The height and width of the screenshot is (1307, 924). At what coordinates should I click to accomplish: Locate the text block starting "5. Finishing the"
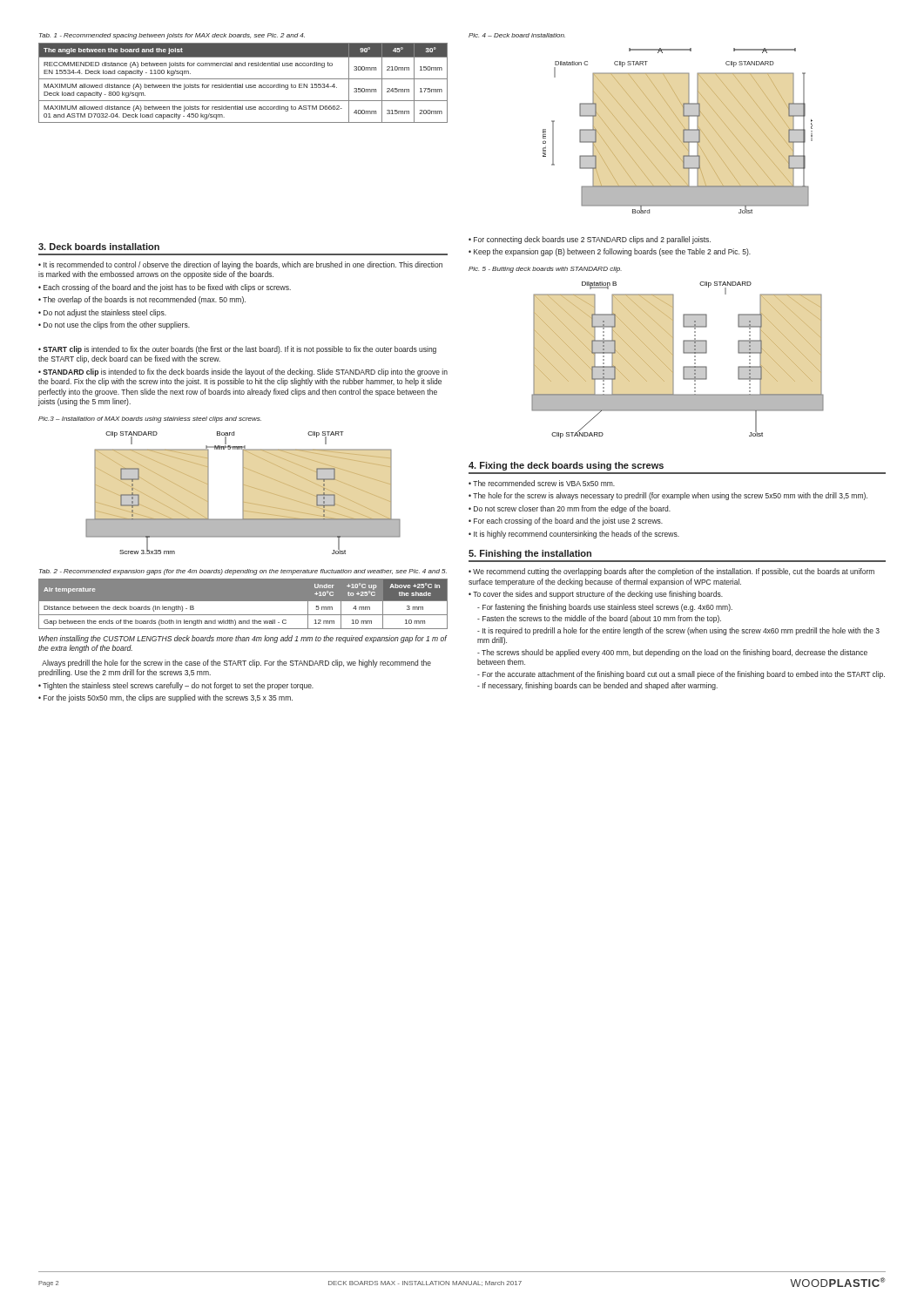pos(530,554)
